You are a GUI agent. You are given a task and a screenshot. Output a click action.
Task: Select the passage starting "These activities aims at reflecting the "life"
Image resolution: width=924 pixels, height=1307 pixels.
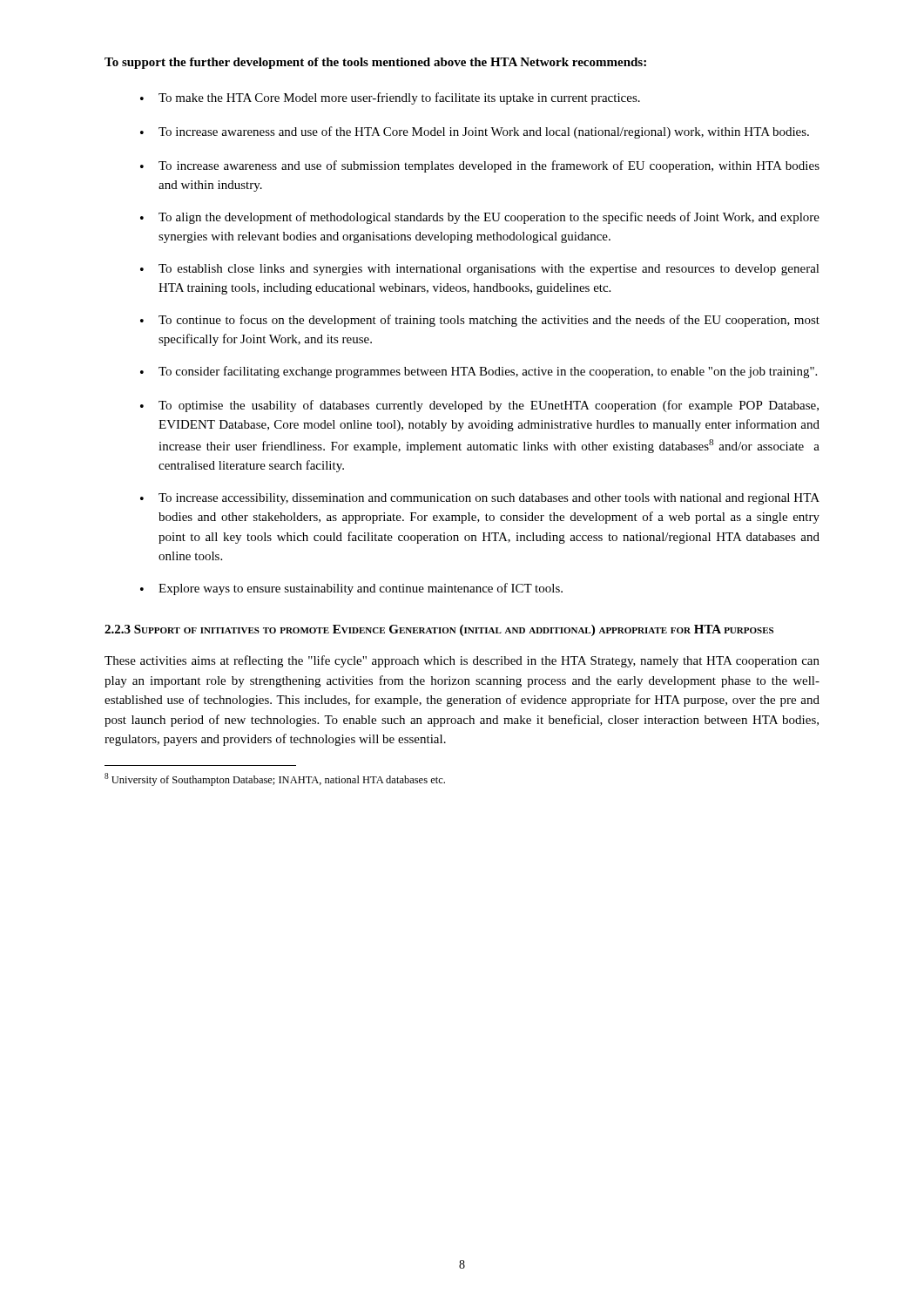click(x=462, y=700)
